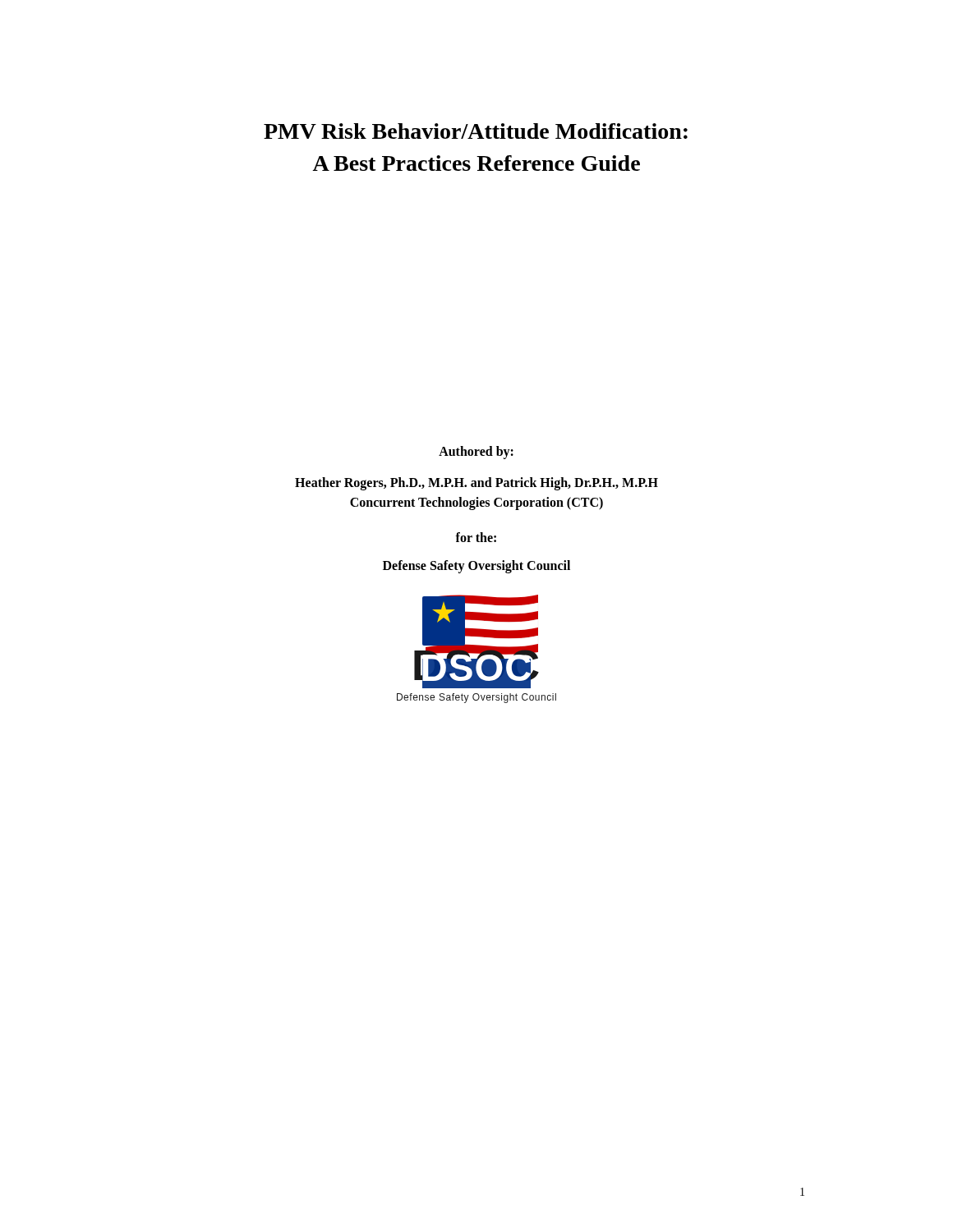Locate the element starting "Authored by:"
The width and height of the screenshot is (953, 1232).
pyautogui.click(x=476, y=452)
